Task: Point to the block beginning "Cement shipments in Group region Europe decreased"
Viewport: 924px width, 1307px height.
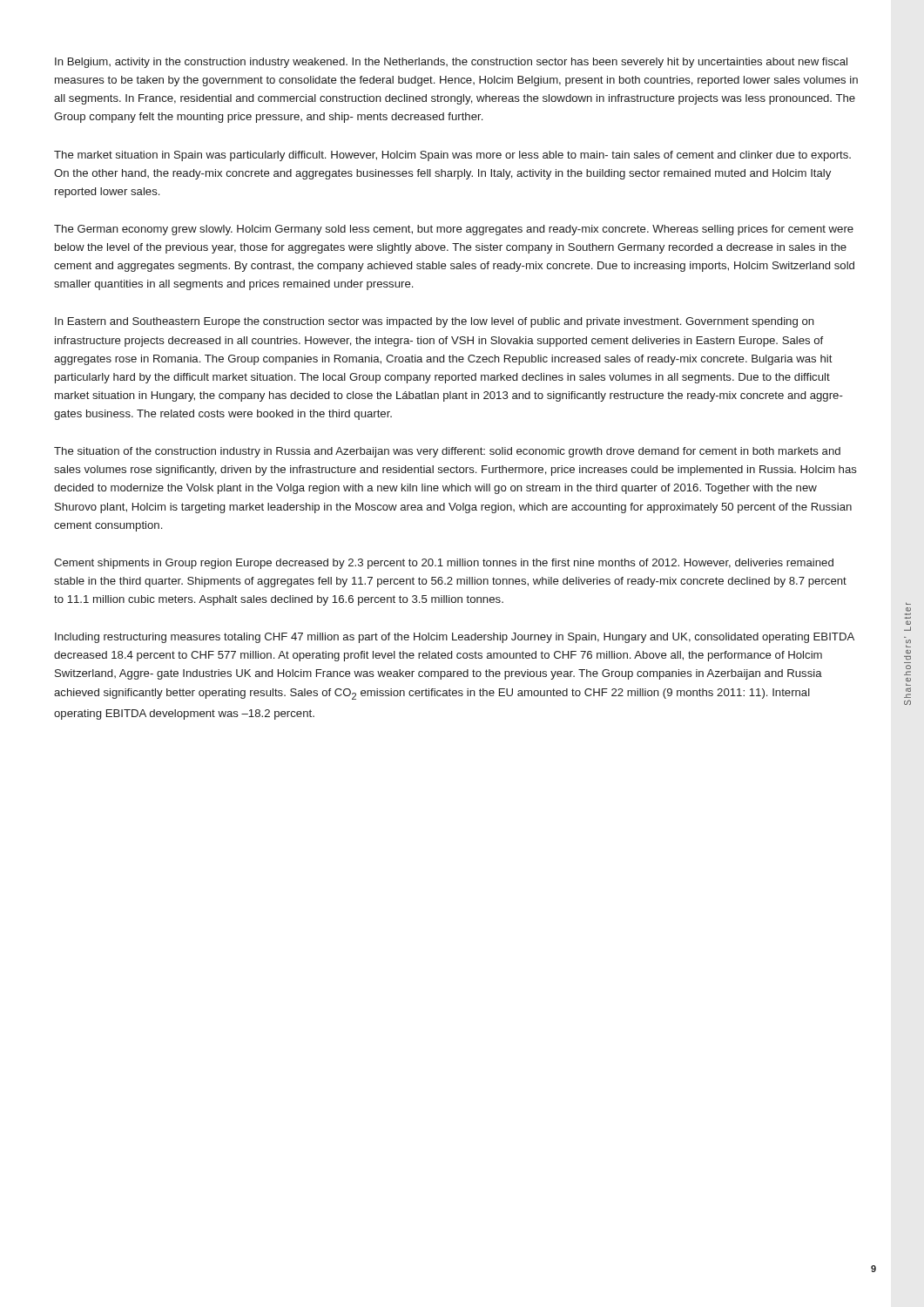Action: point(450,581)
